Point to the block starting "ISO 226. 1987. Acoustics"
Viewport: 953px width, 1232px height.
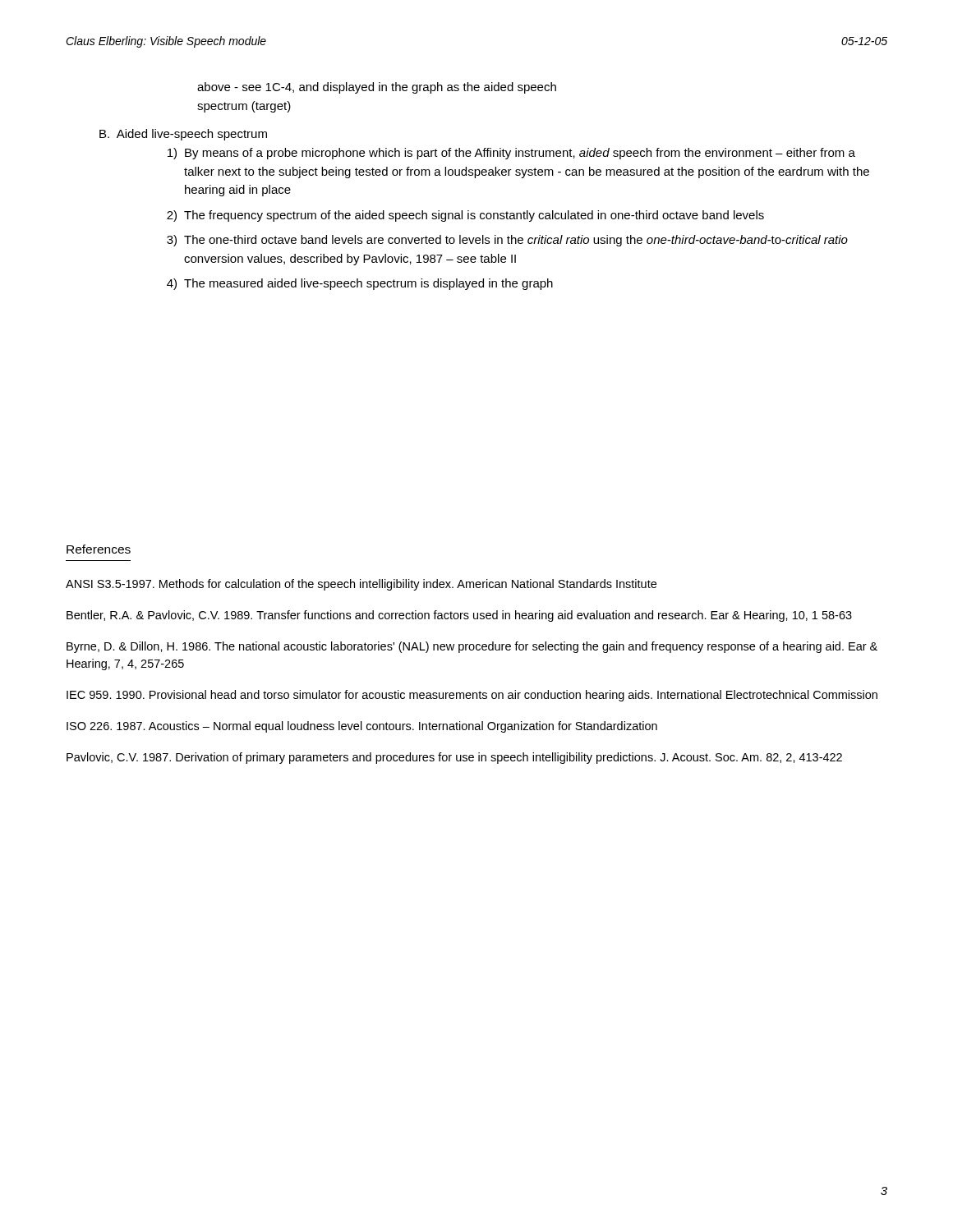click(362, 726)
